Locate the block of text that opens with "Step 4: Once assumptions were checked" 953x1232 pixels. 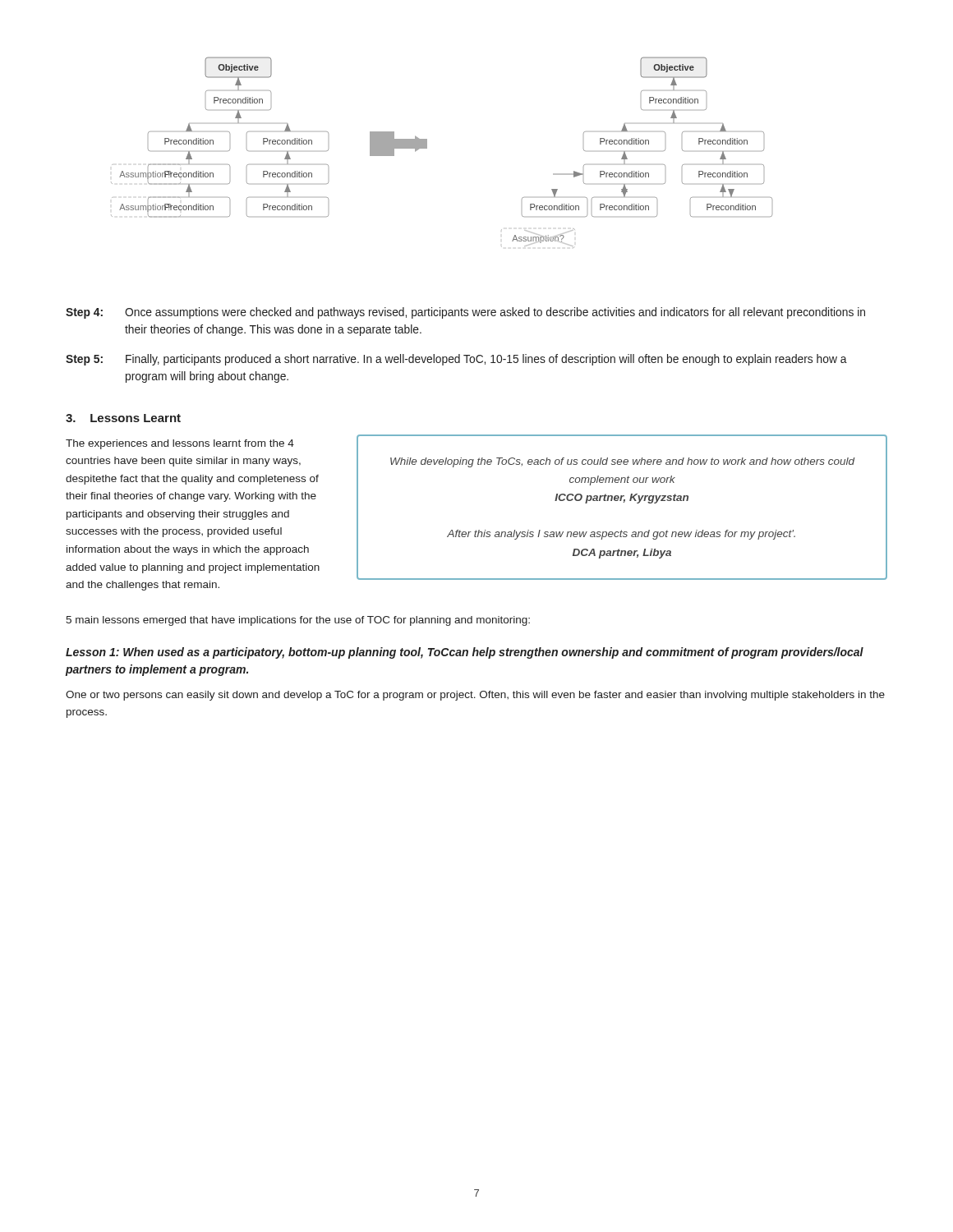(x=476, y=321)
